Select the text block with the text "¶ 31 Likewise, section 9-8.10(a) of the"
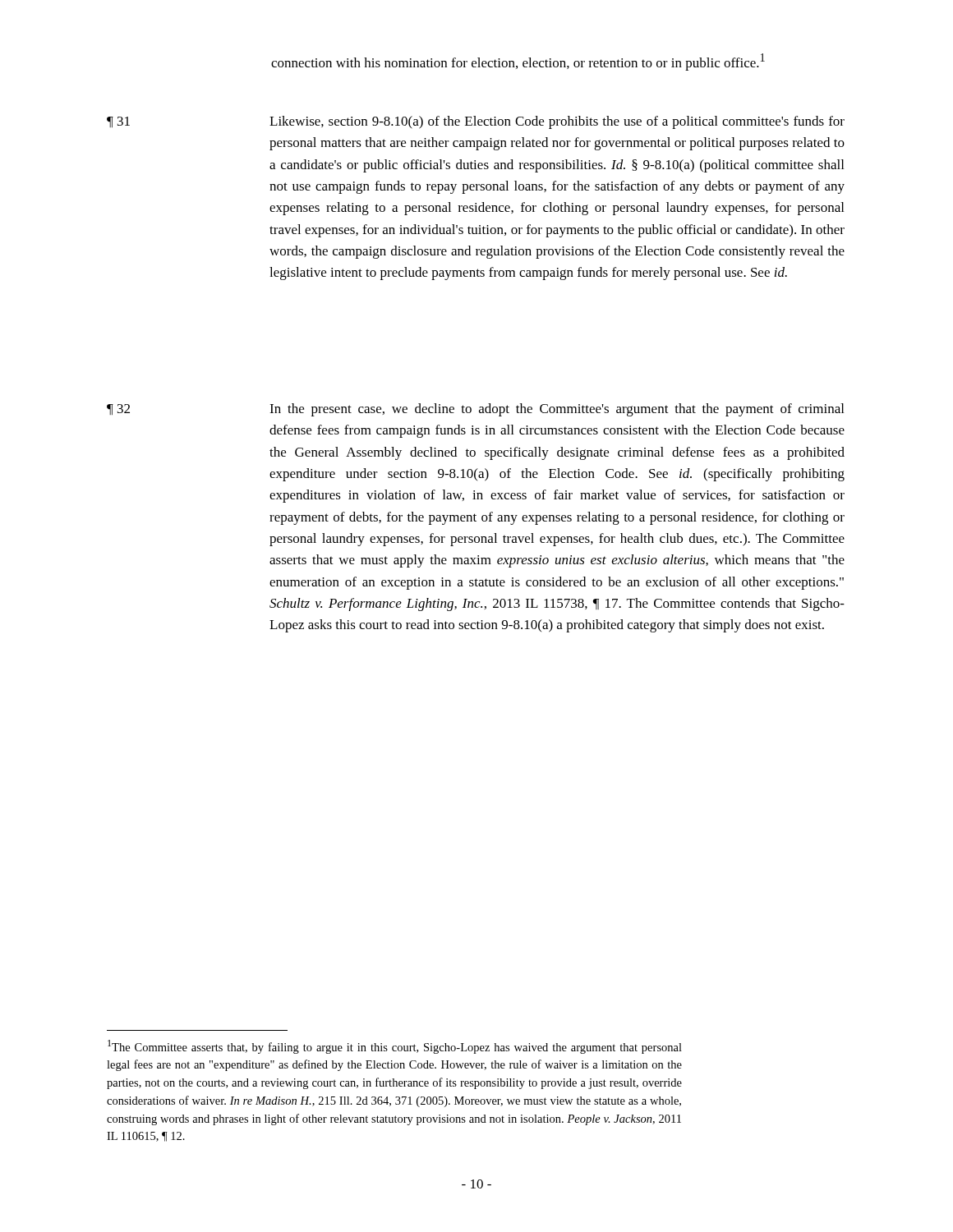The height and width of the screenshot is (1232, 953). tap(476, 197)
